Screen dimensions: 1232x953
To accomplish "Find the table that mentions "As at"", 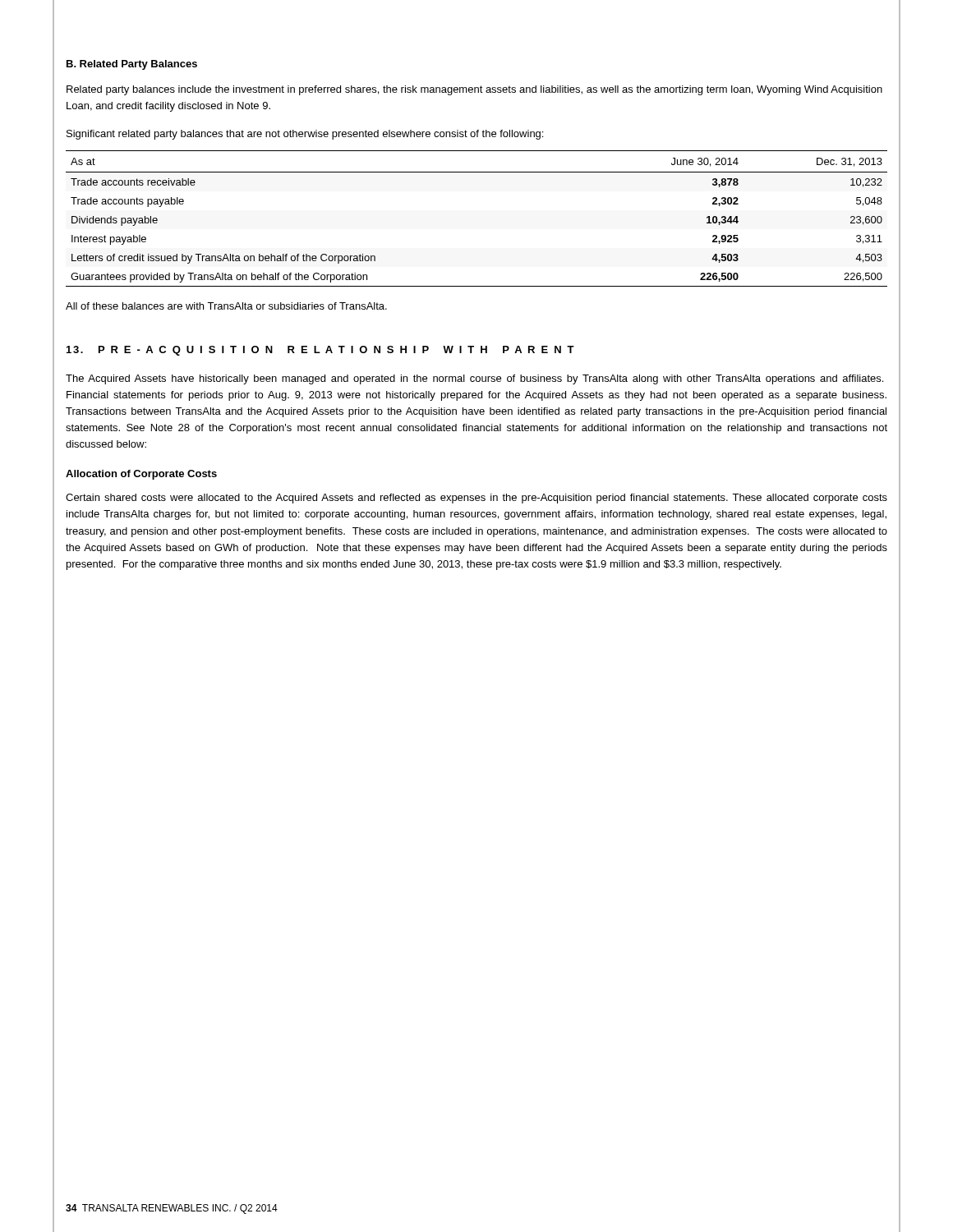I will click(x=476, y=219).
